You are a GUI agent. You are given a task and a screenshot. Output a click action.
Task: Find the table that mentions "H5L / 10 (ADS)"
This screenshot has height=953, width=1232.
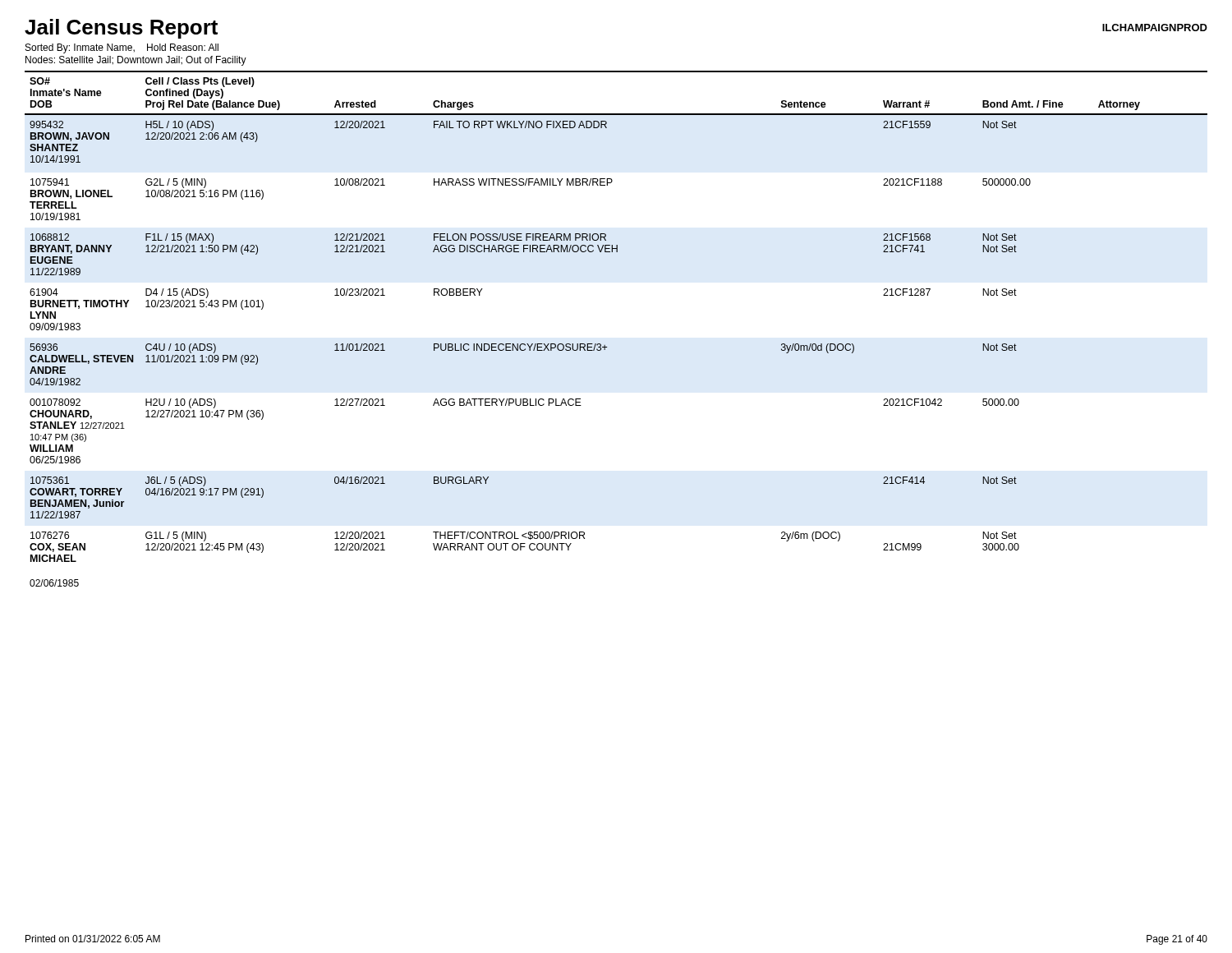pyautogui.click(x=616, y=332)
